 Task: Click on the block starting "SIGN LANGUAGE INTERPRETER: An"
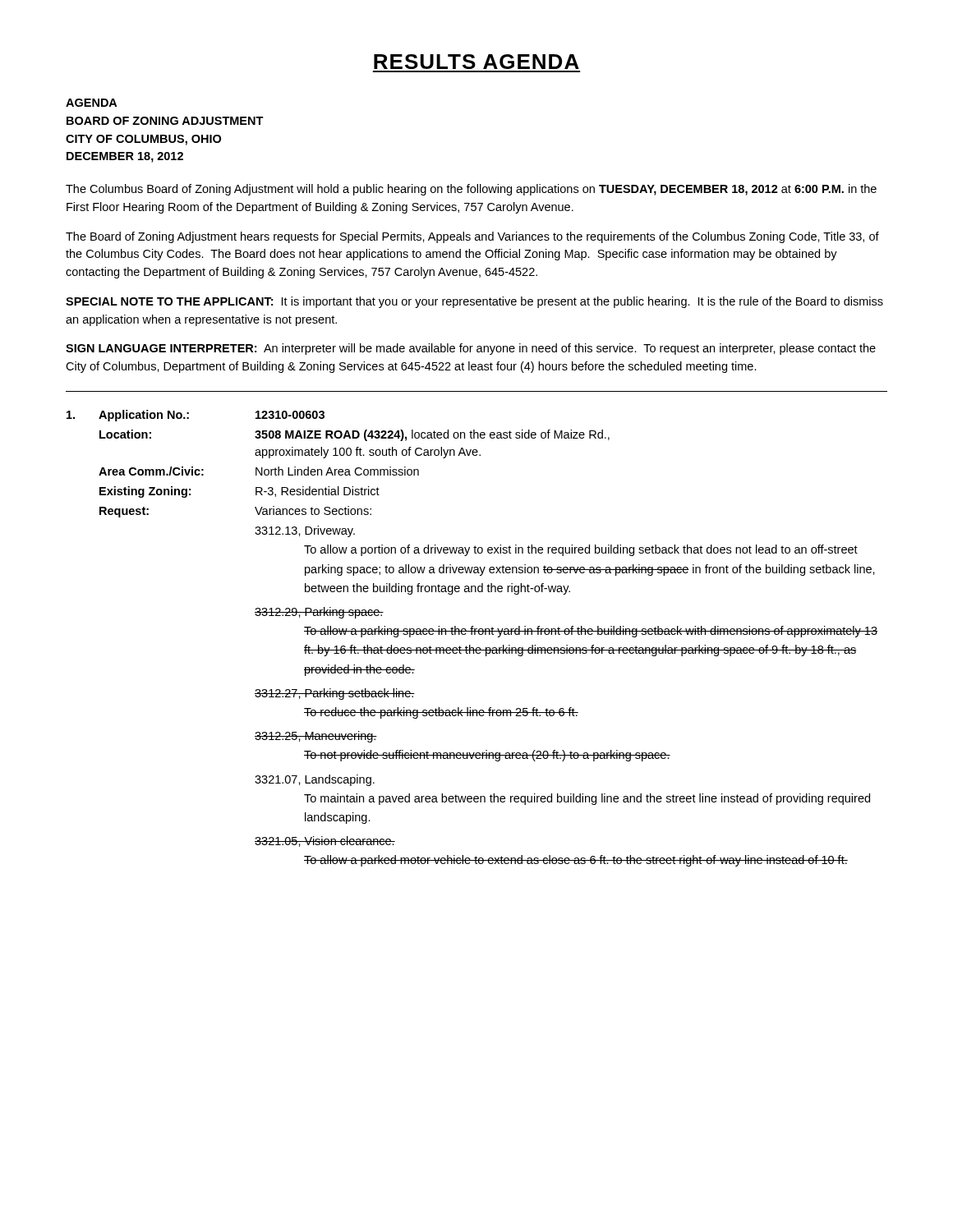[x=471, y=357]
